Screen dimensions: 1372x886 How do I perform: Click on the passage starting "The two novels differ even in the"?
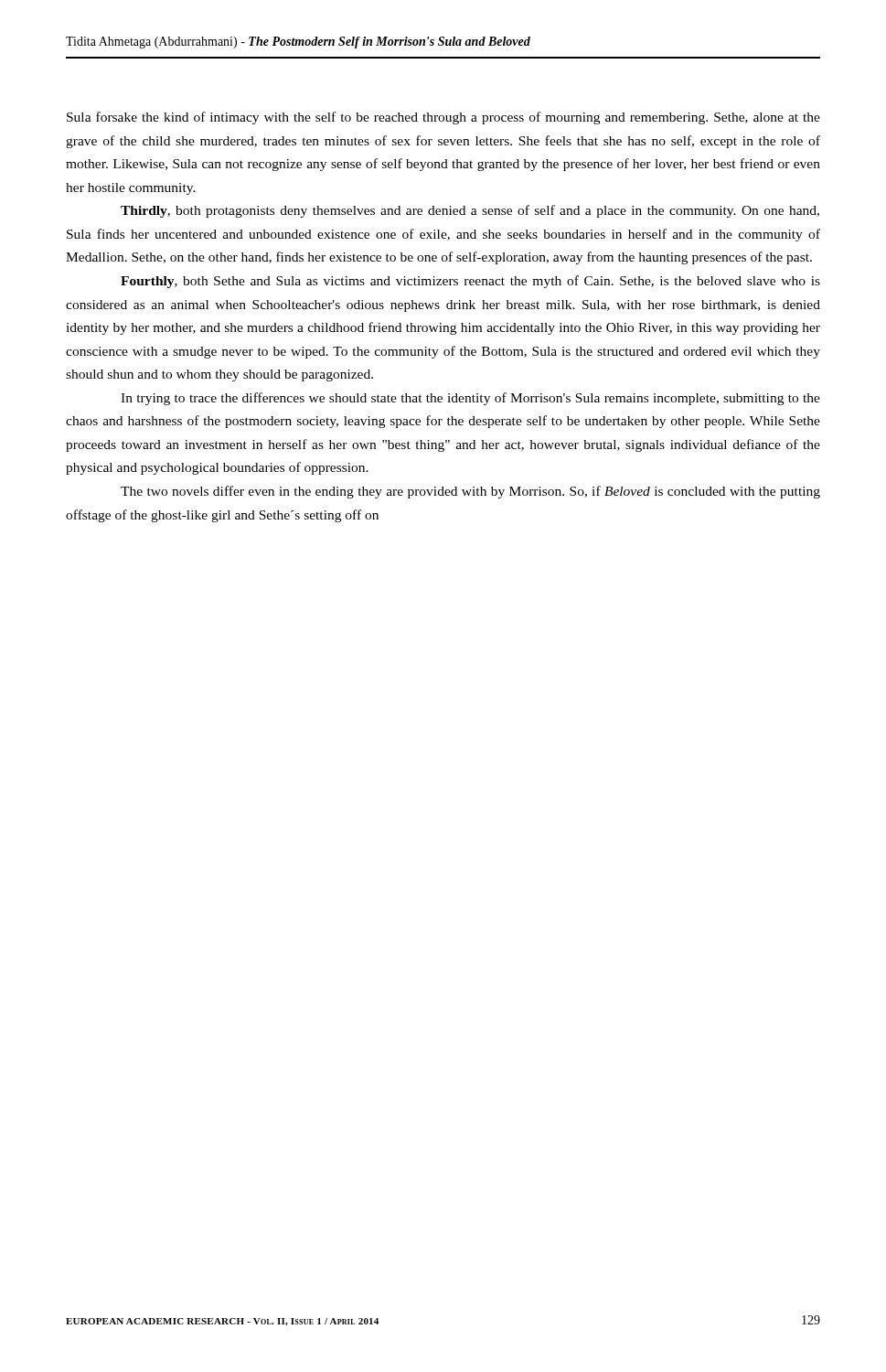click(x=443, y=503)
